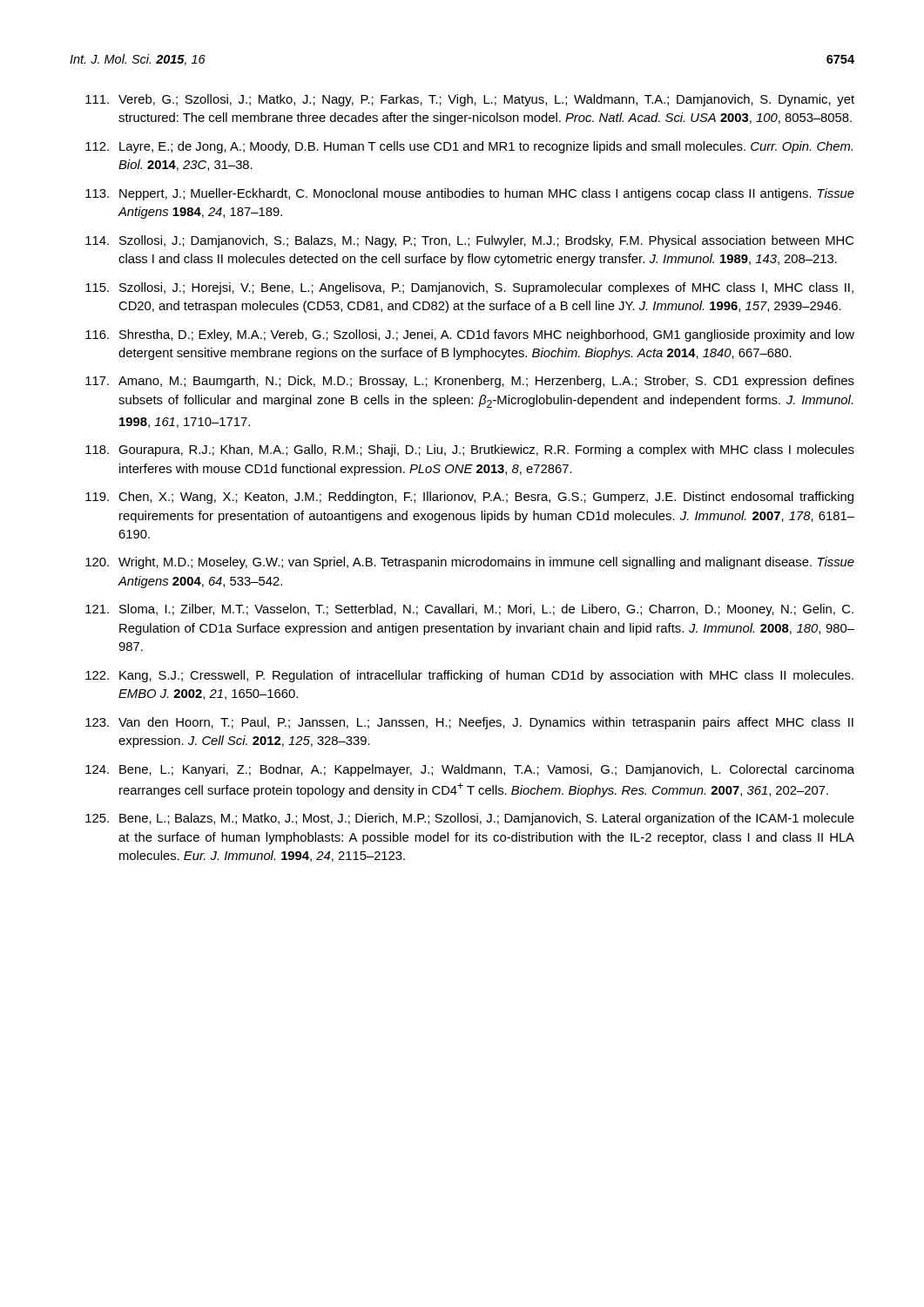The image size is (924, 1307).
Task: Click the passage that begins "123. Van den Hoorn,"
Action: (x=462, y=732)
